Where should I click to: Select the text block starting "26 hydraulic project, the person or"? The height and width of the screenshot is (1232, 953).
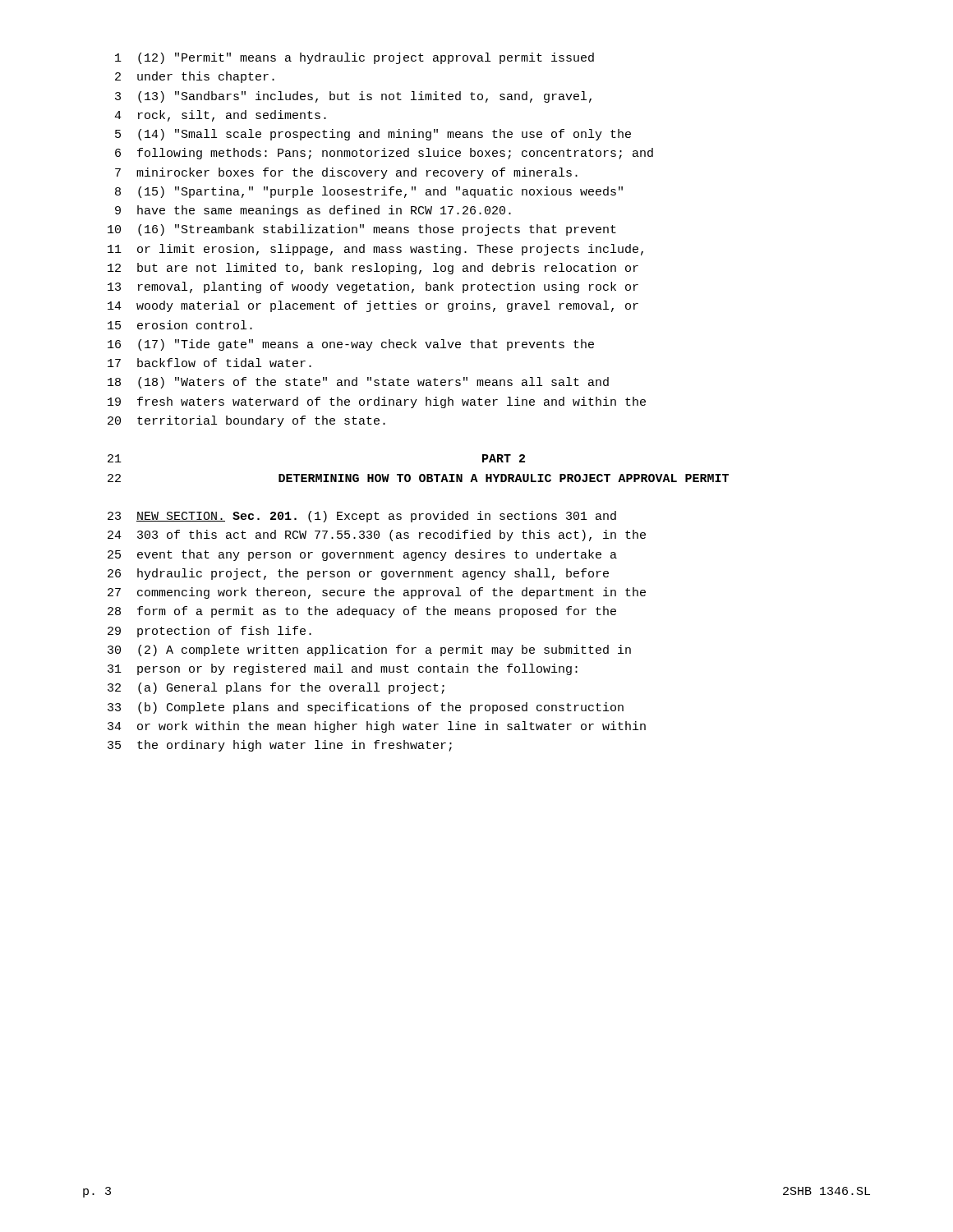click(x=476, y=574)
